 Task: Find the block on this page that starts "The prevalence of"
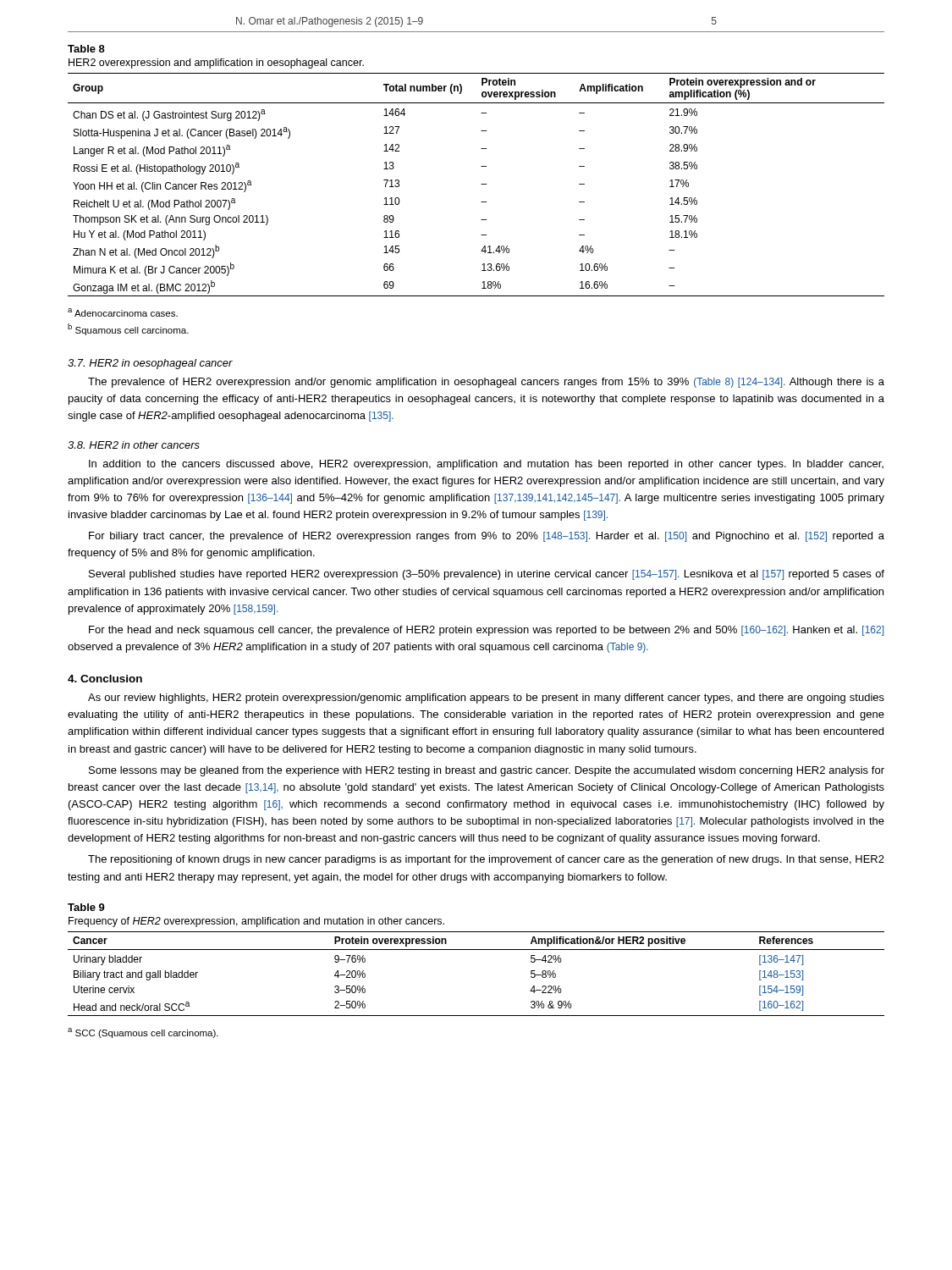(476, 399)
